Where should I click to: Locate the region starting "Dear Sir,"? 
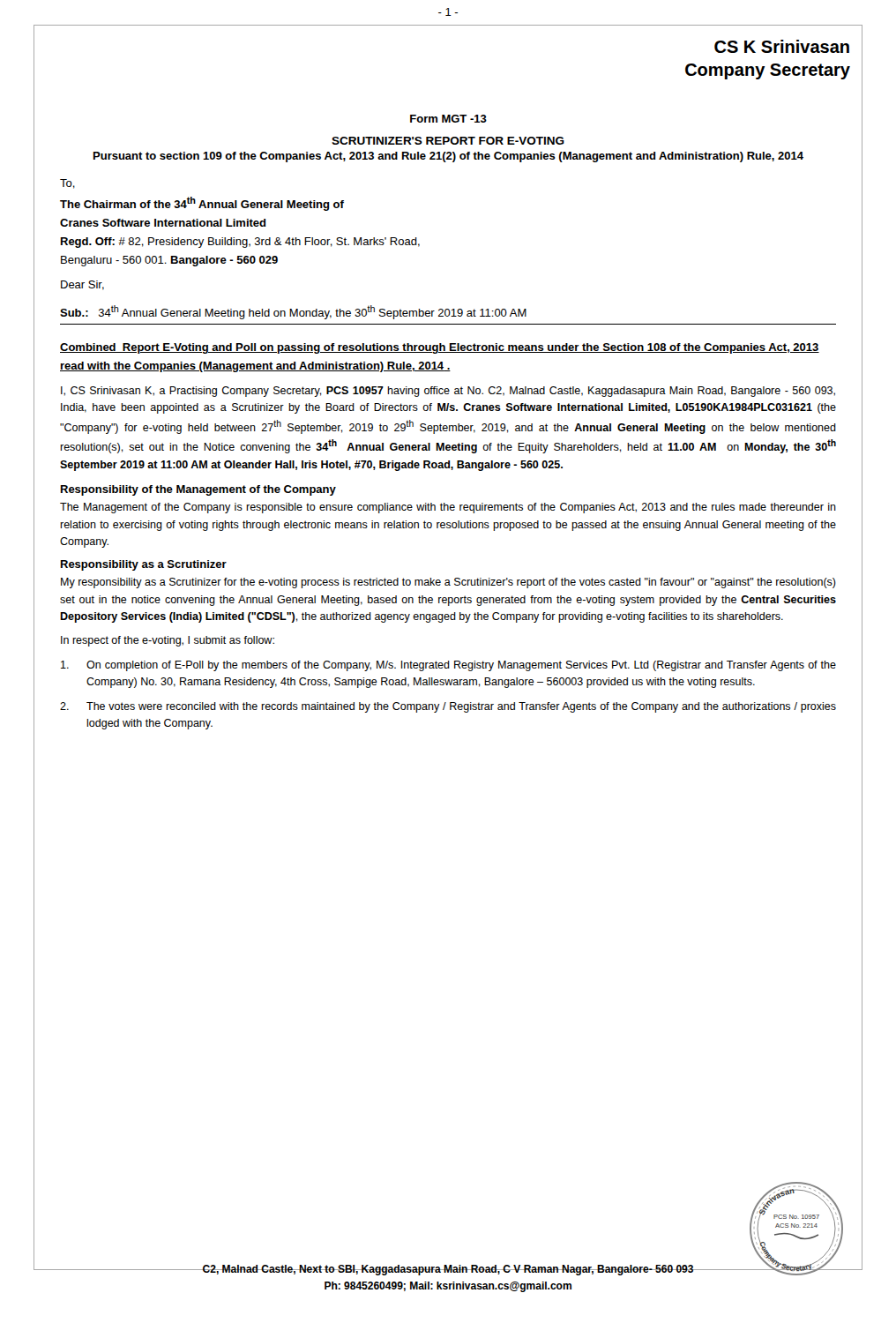tap(82, 285)
